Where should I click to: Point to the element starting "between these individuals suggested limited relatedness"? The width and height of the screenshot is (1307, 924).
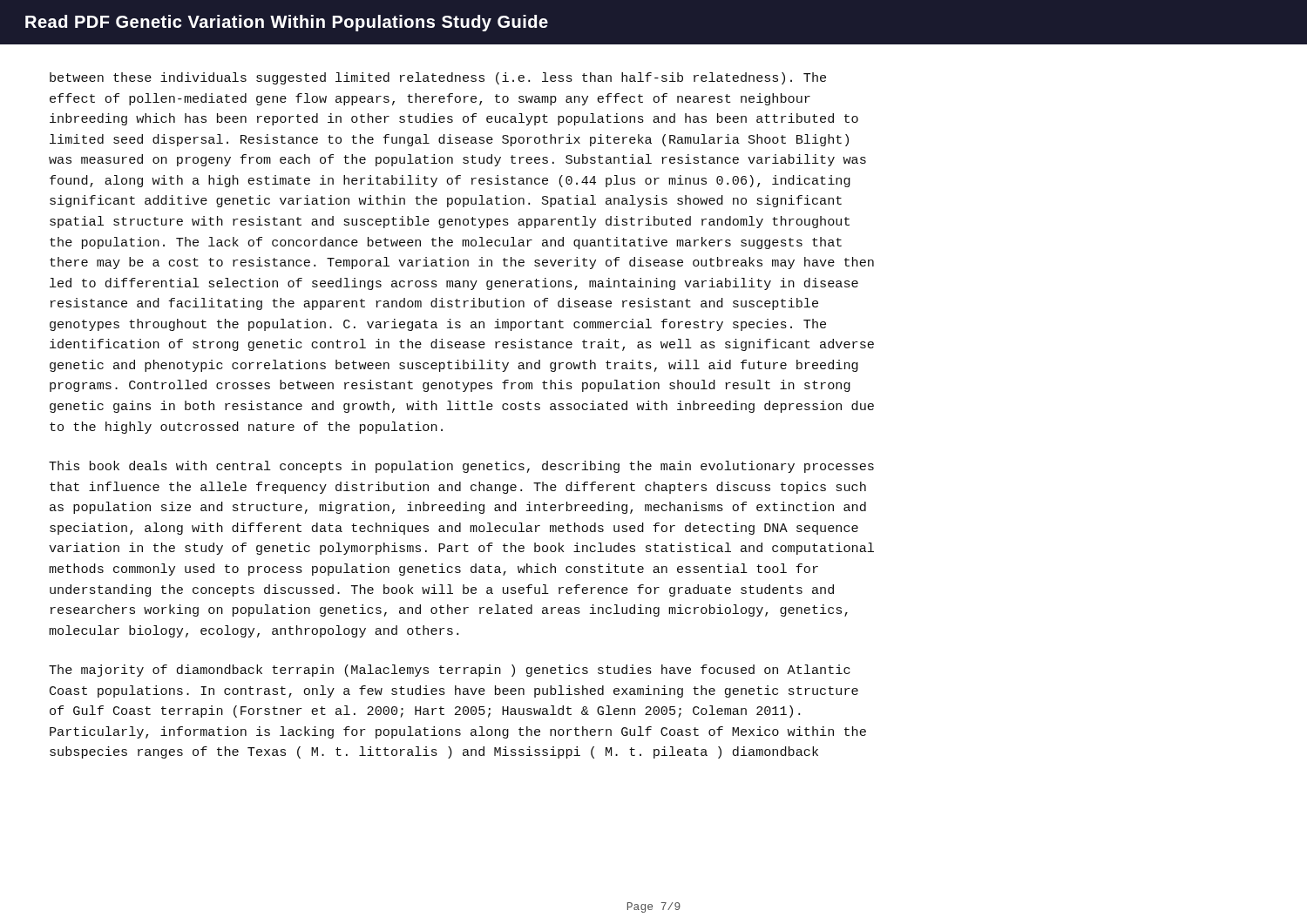(462, 253)
